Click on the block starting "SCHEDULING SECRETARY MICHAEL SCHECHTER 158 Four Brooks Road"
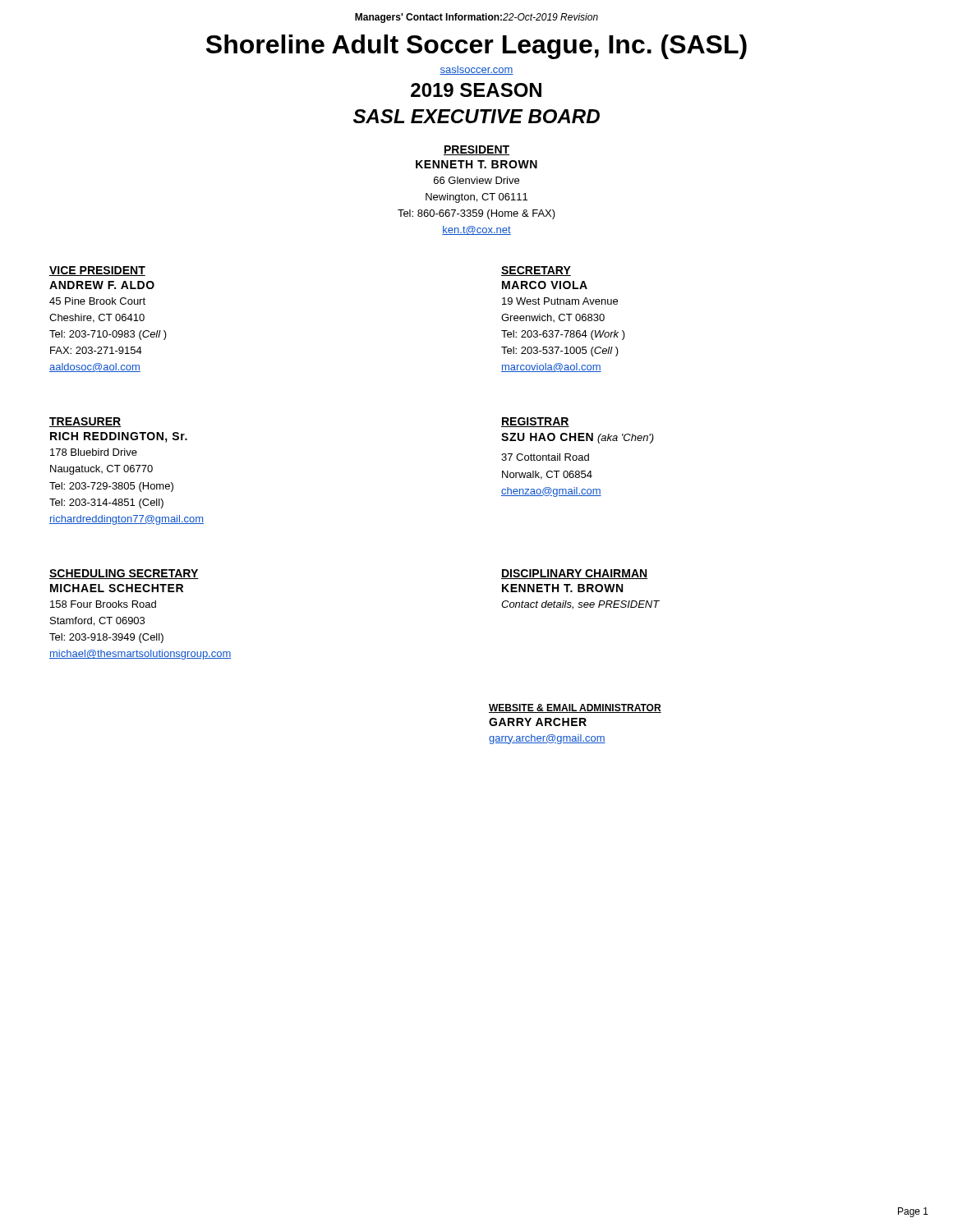953x1232 pixels. 124,574
